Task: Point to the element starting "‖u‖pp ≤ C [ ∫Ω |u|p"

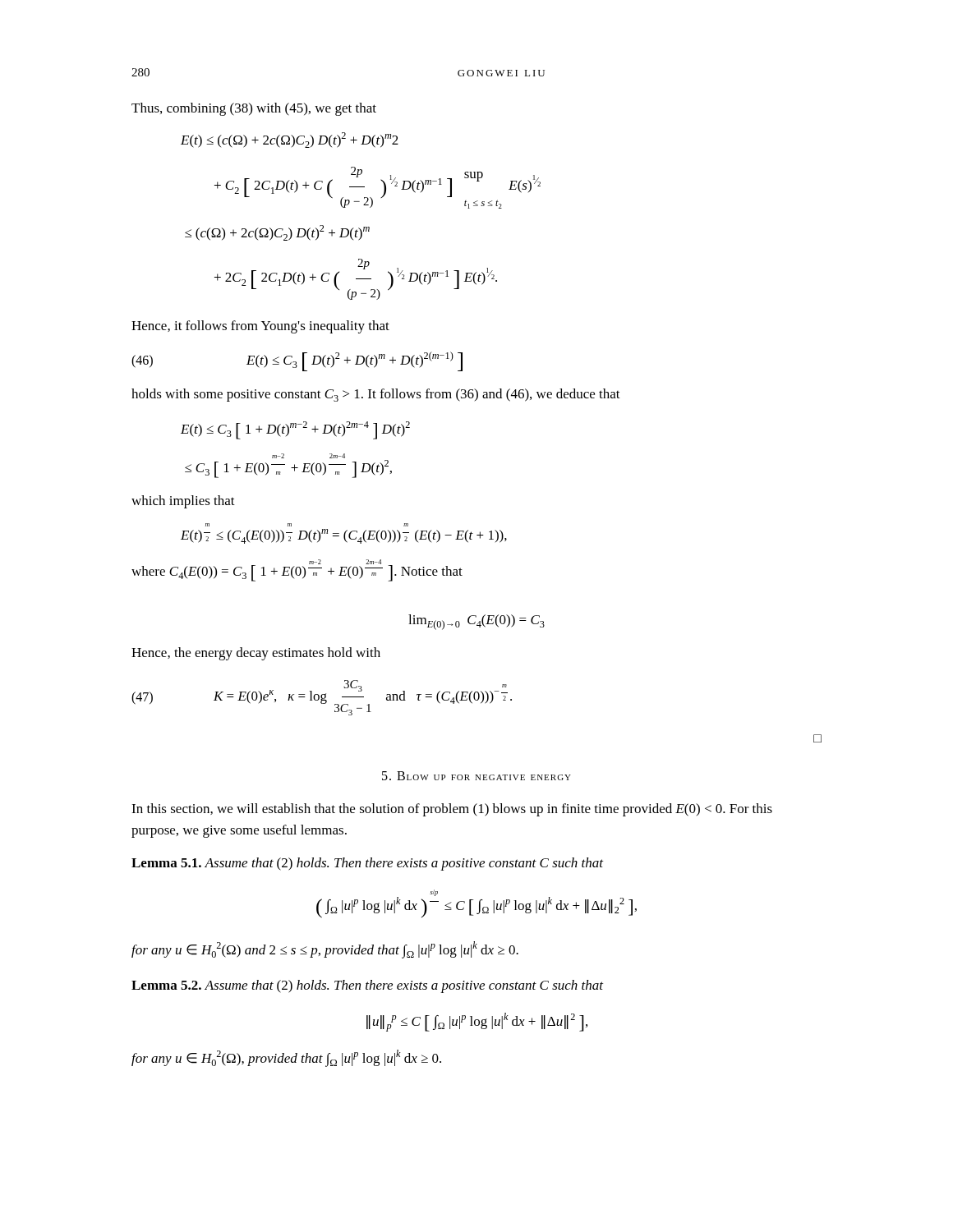Action: coord(476,1022)
